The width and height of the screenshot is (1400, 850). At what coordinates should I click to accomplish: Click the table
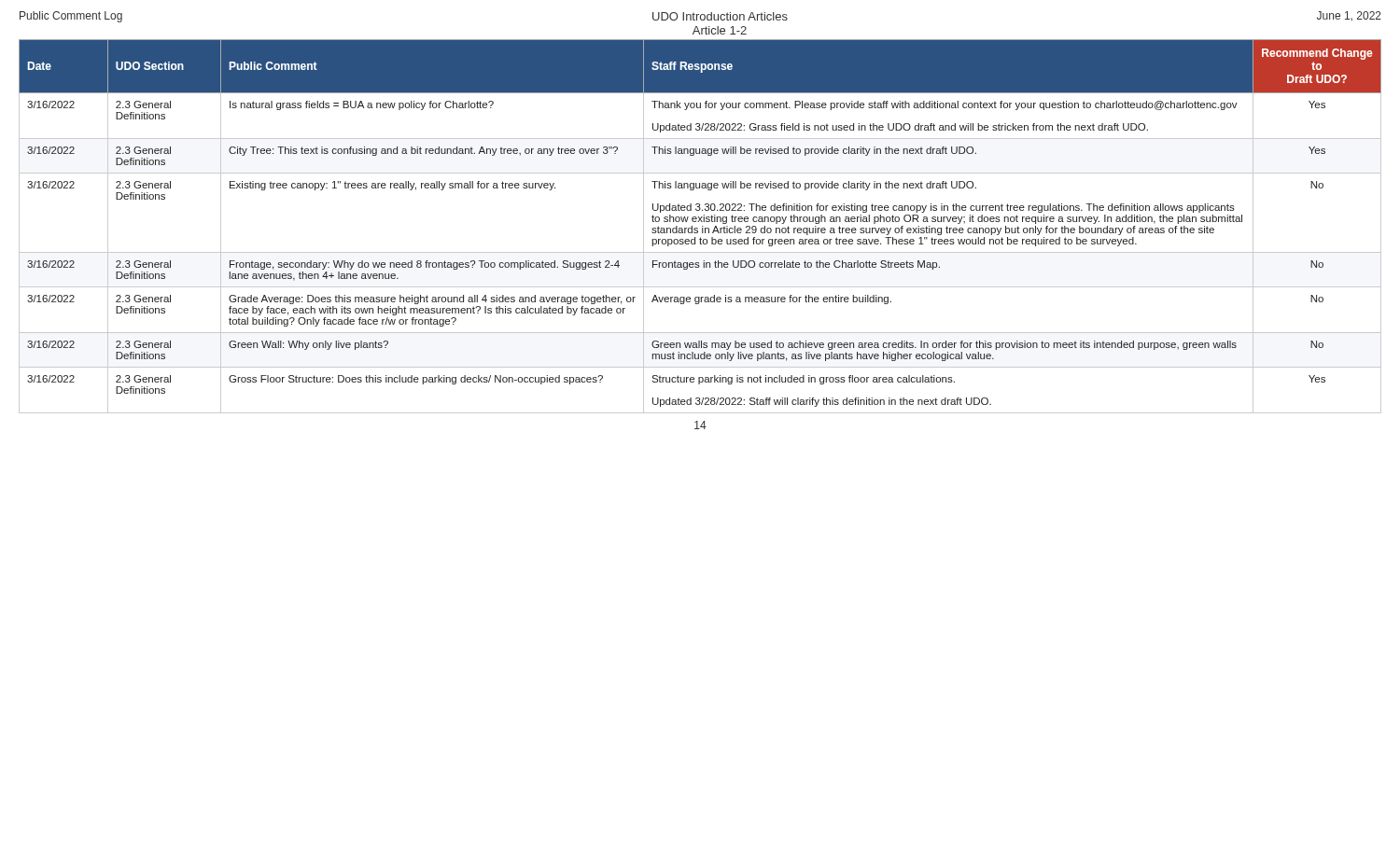coord(700,226)
